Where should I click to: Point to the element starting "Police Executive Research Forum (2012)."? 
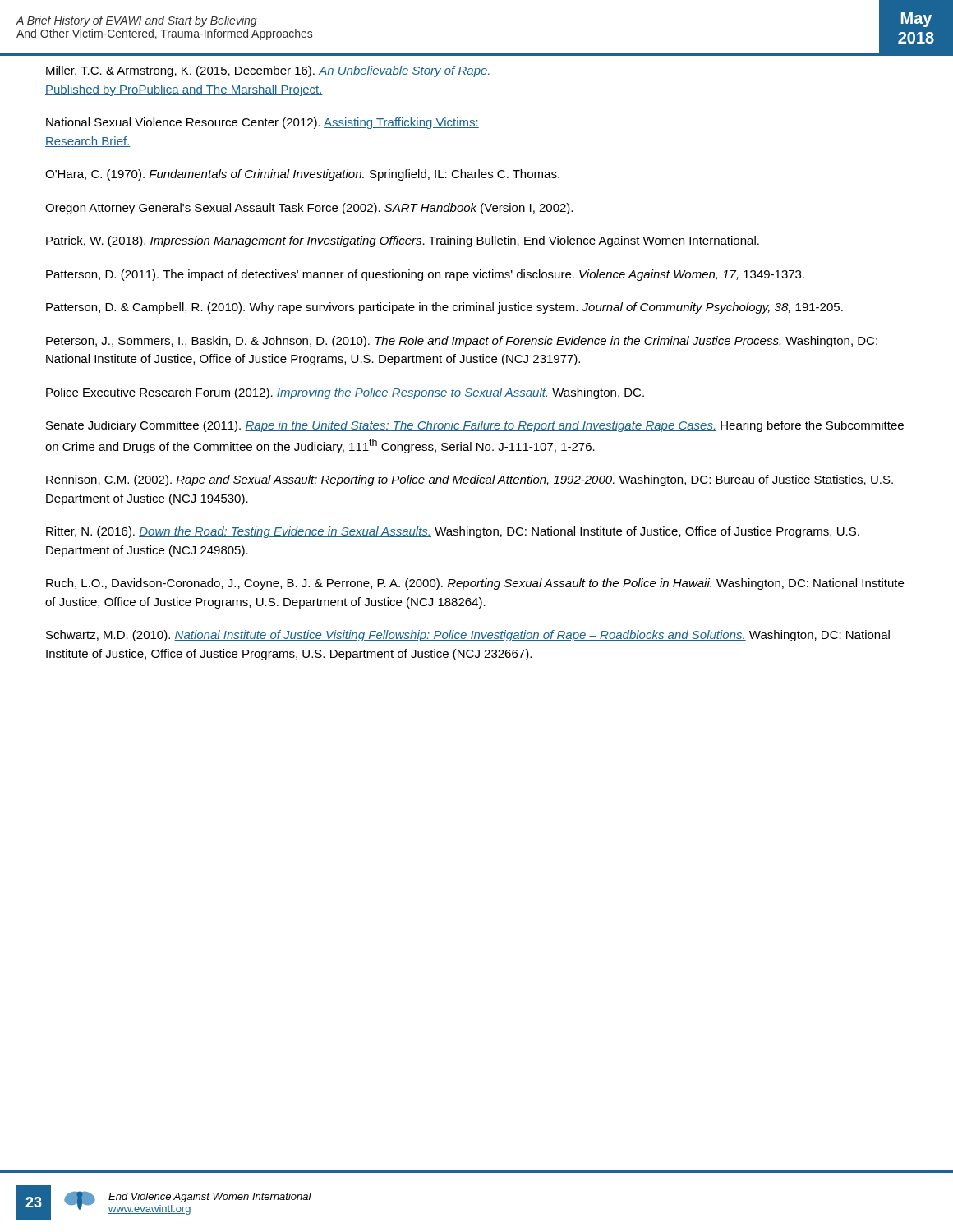click(345, 392)
